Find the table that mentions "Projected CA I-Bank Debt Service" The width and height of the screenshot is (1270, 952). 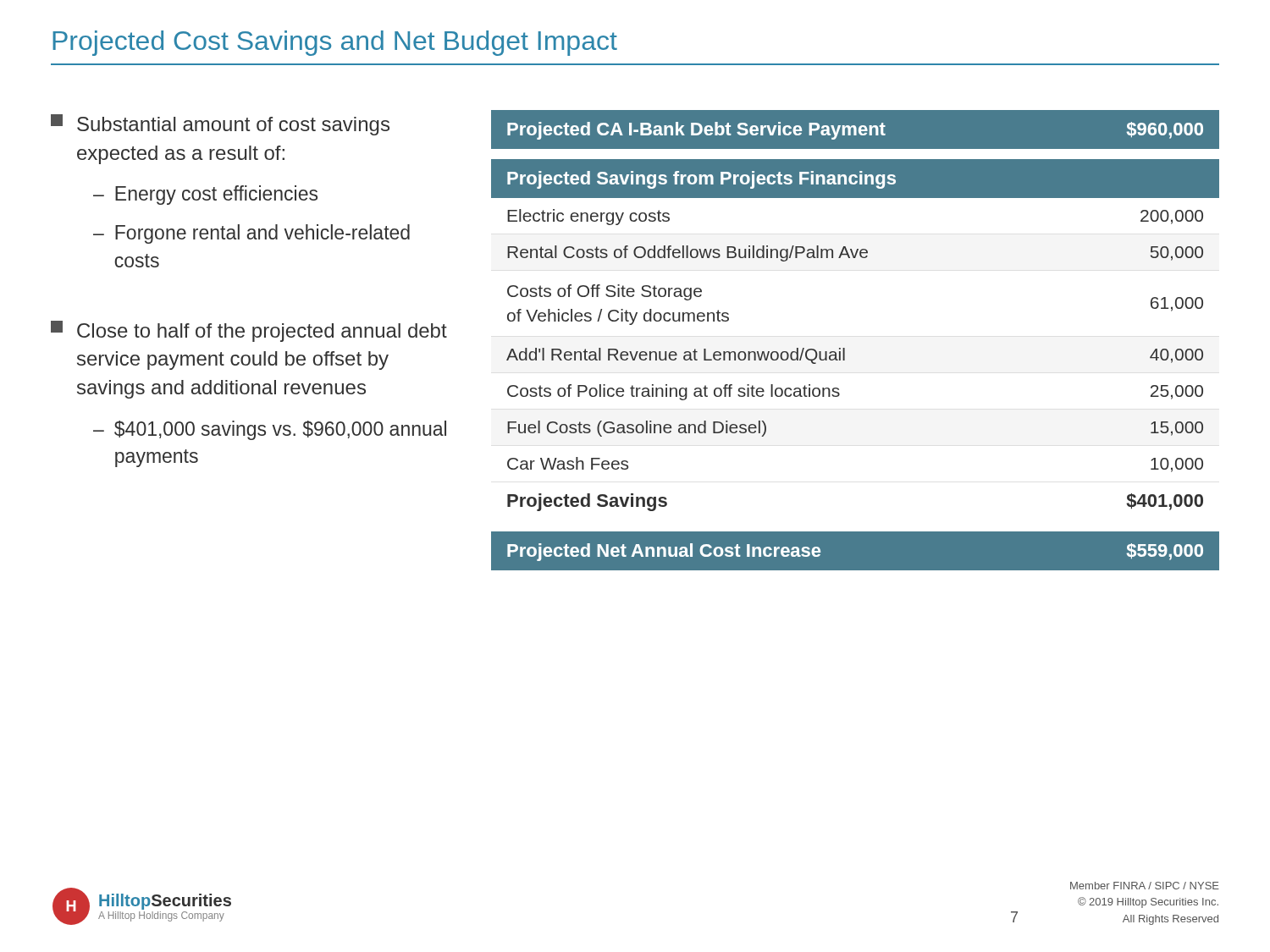point(855,129)
